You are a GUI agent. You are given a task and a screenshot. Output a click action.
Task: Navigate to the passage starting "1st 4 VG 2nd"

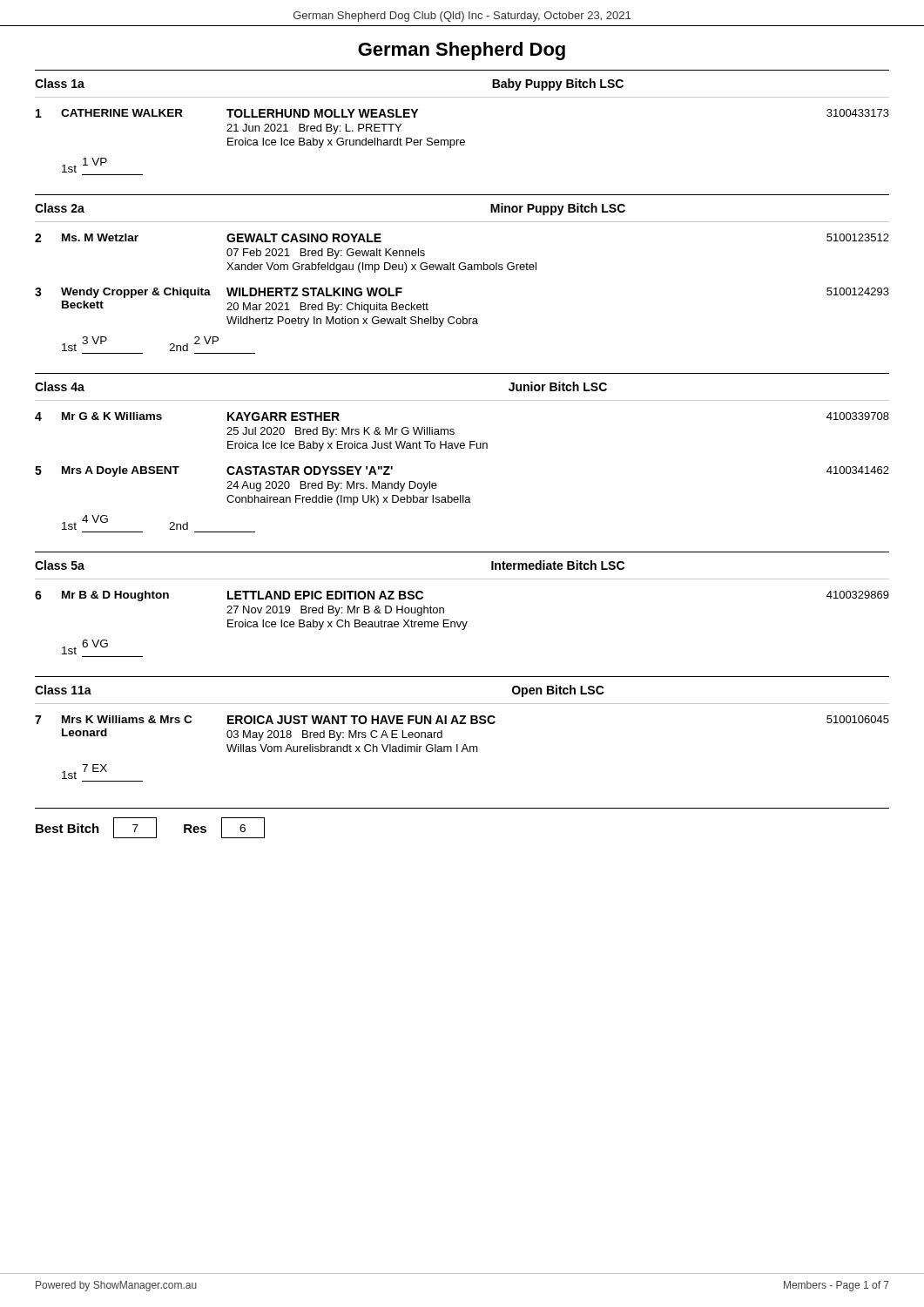click(158, 522)
